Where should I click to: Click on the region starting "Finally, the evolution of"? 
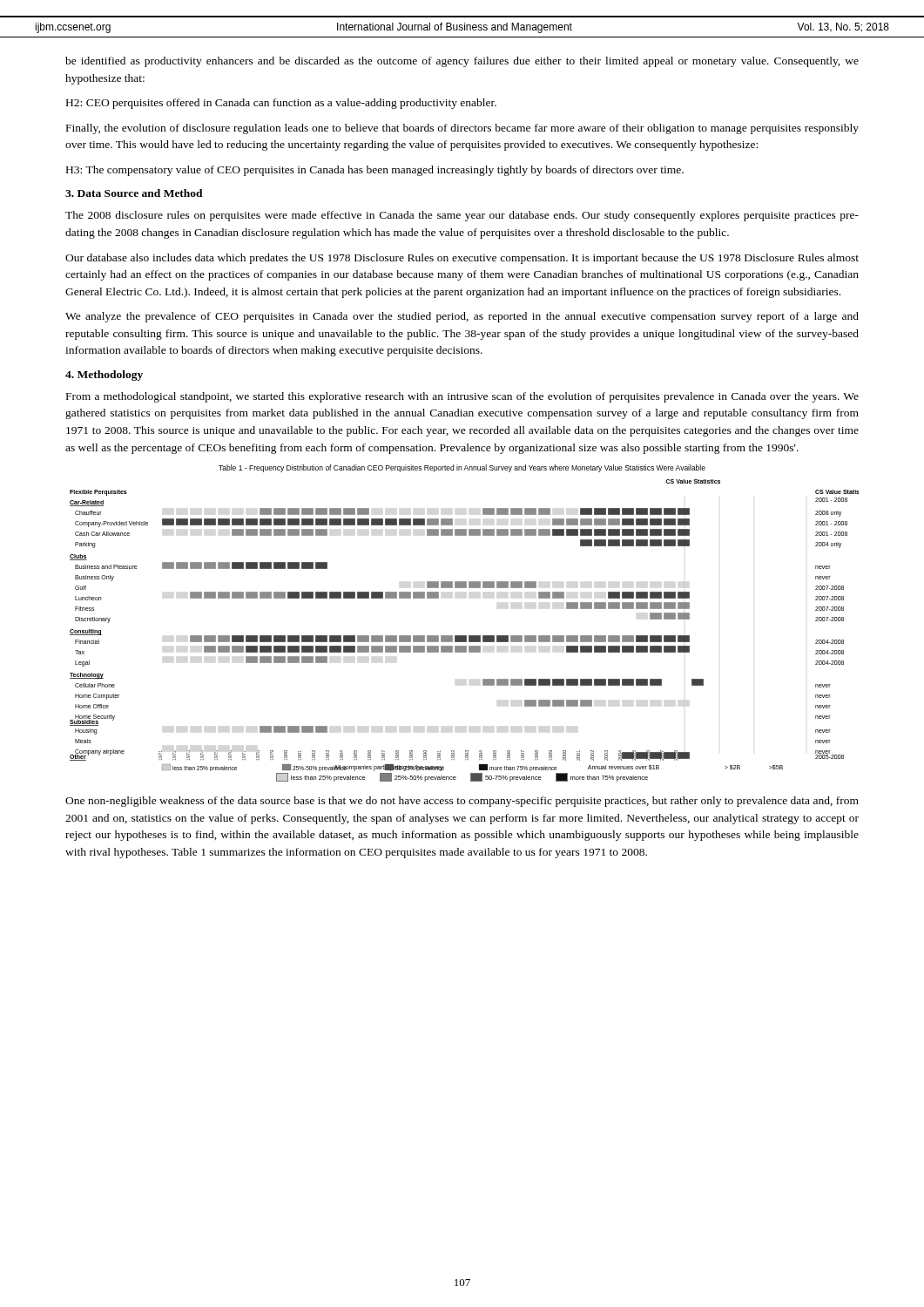pyautogui.click(x=462, y=136)
